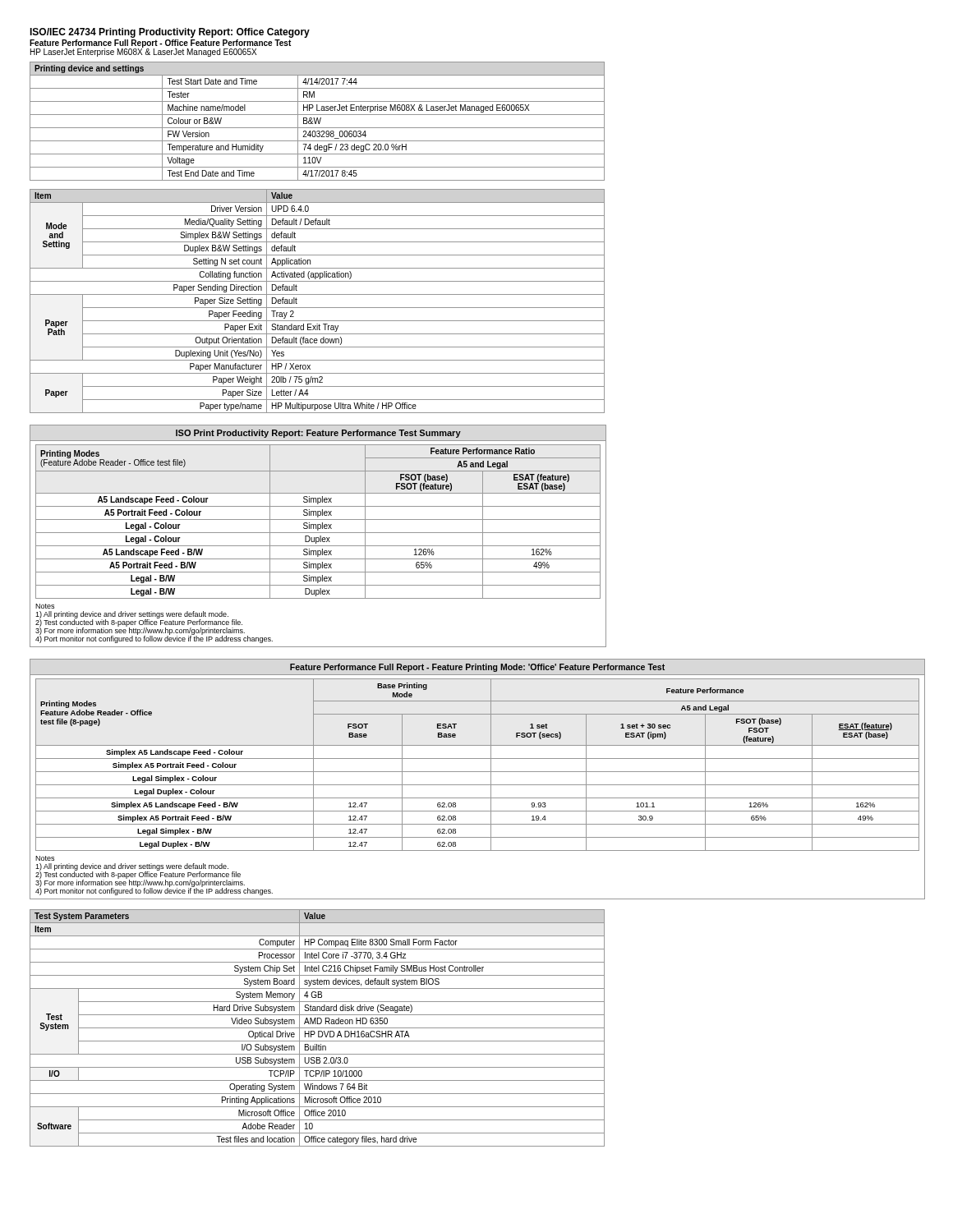Viewport: 953px width, 1232px height.
Task: Find the table that mentions "Base Printing Mode"
Action: (476, 779)
